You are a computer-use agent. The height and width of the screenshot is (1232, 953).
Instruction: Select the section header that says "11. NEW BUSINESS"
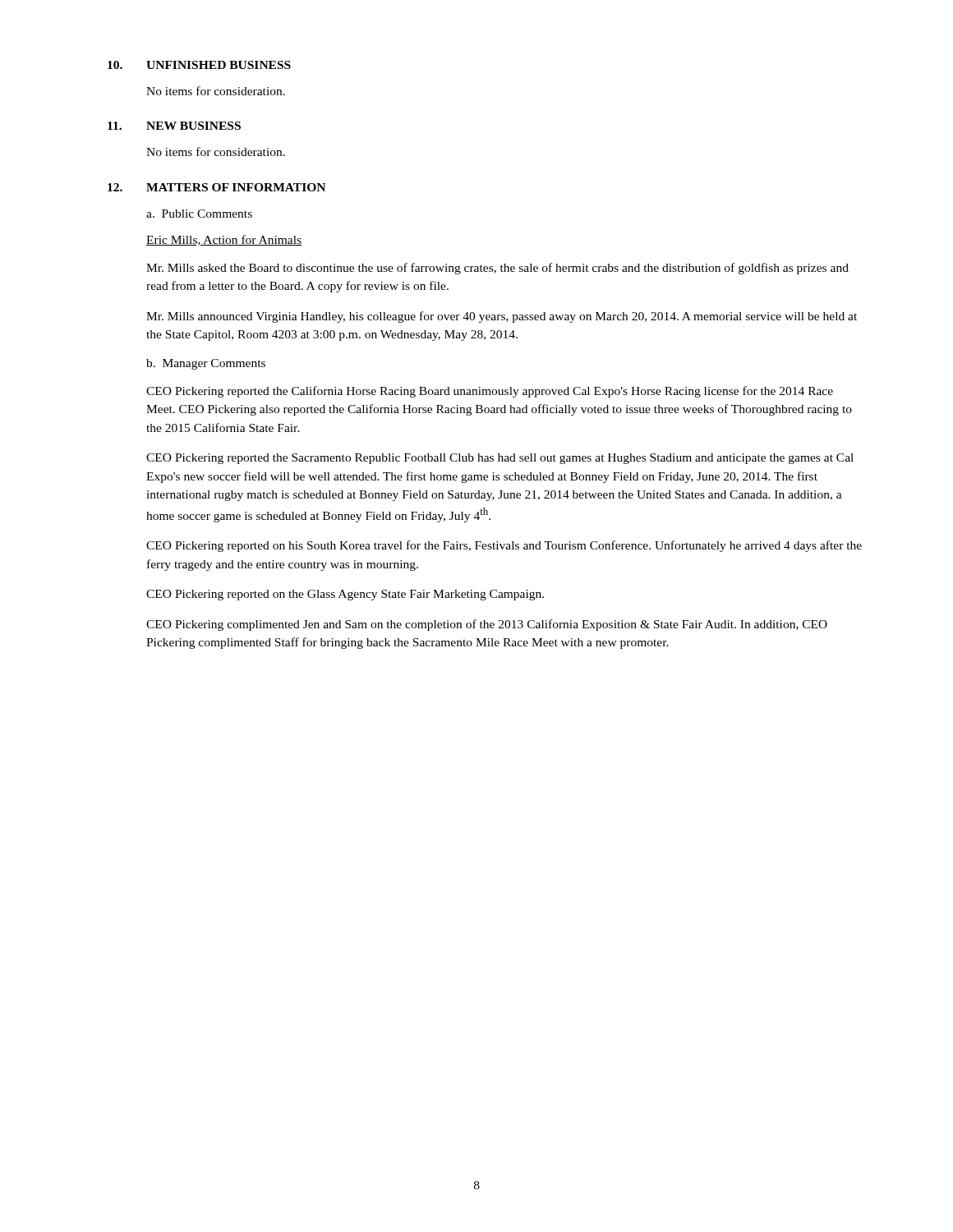[x=174, y=126]
